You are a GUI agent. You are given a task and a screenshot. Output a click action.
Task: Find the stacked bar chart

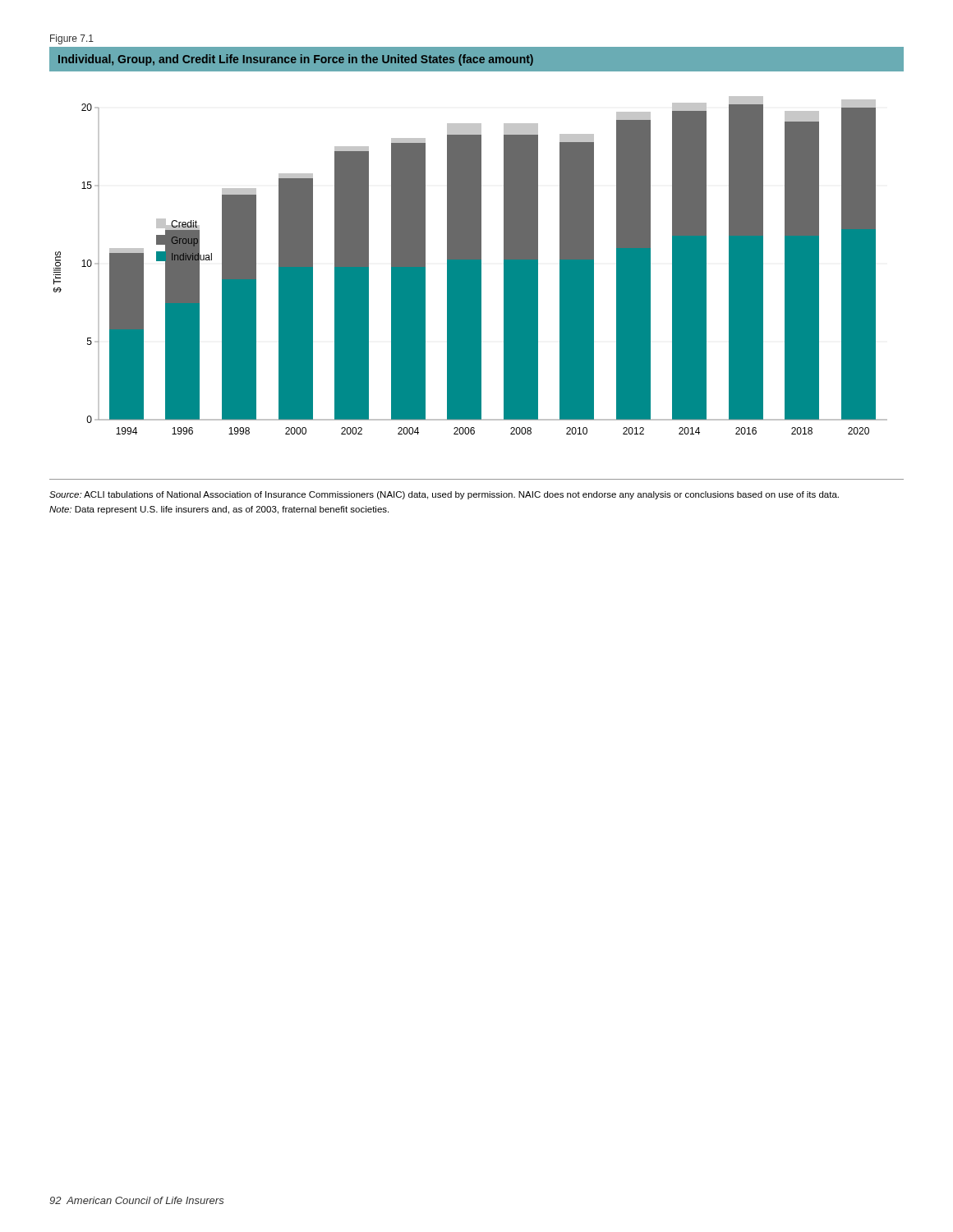click(x=476, y=282)
